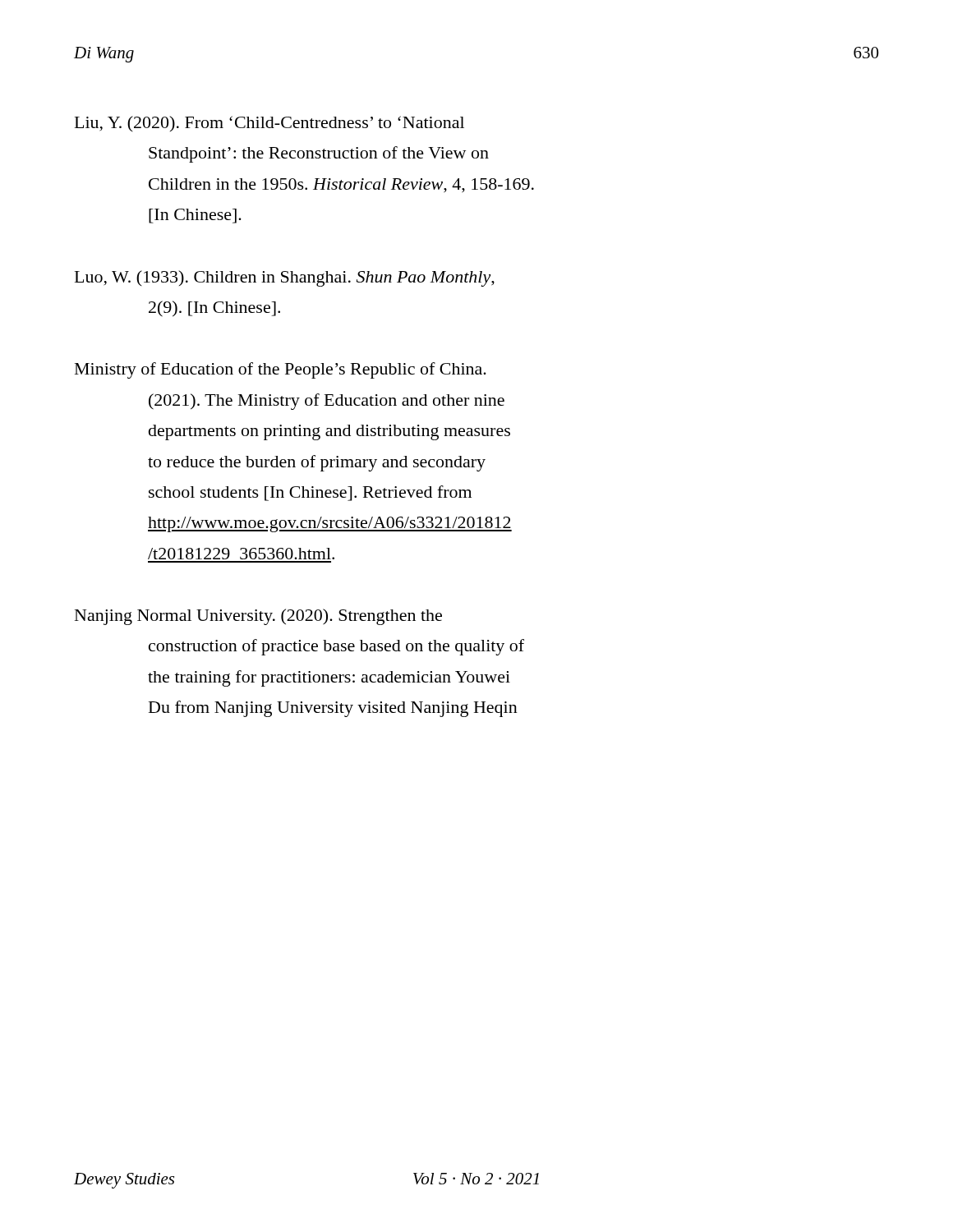Screen dimensions: 1232x953
Task: Click on the text block starting "Liu, Y. (2020). From ‘Child-Centredness’"
Action: 476,168
